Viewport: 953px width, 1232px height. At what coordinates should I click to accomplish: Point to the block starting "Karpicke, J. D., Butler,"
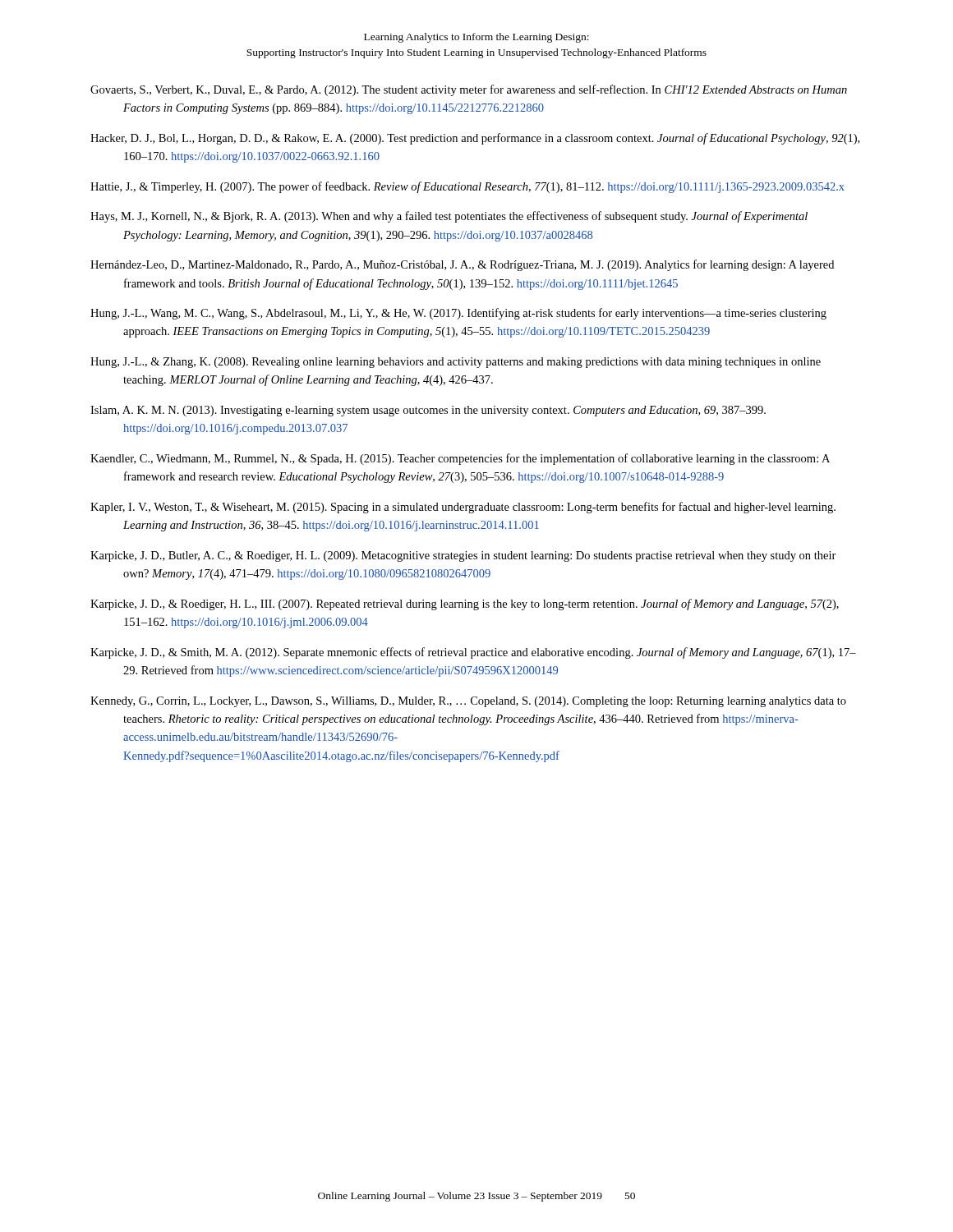(x=463, y=564)
